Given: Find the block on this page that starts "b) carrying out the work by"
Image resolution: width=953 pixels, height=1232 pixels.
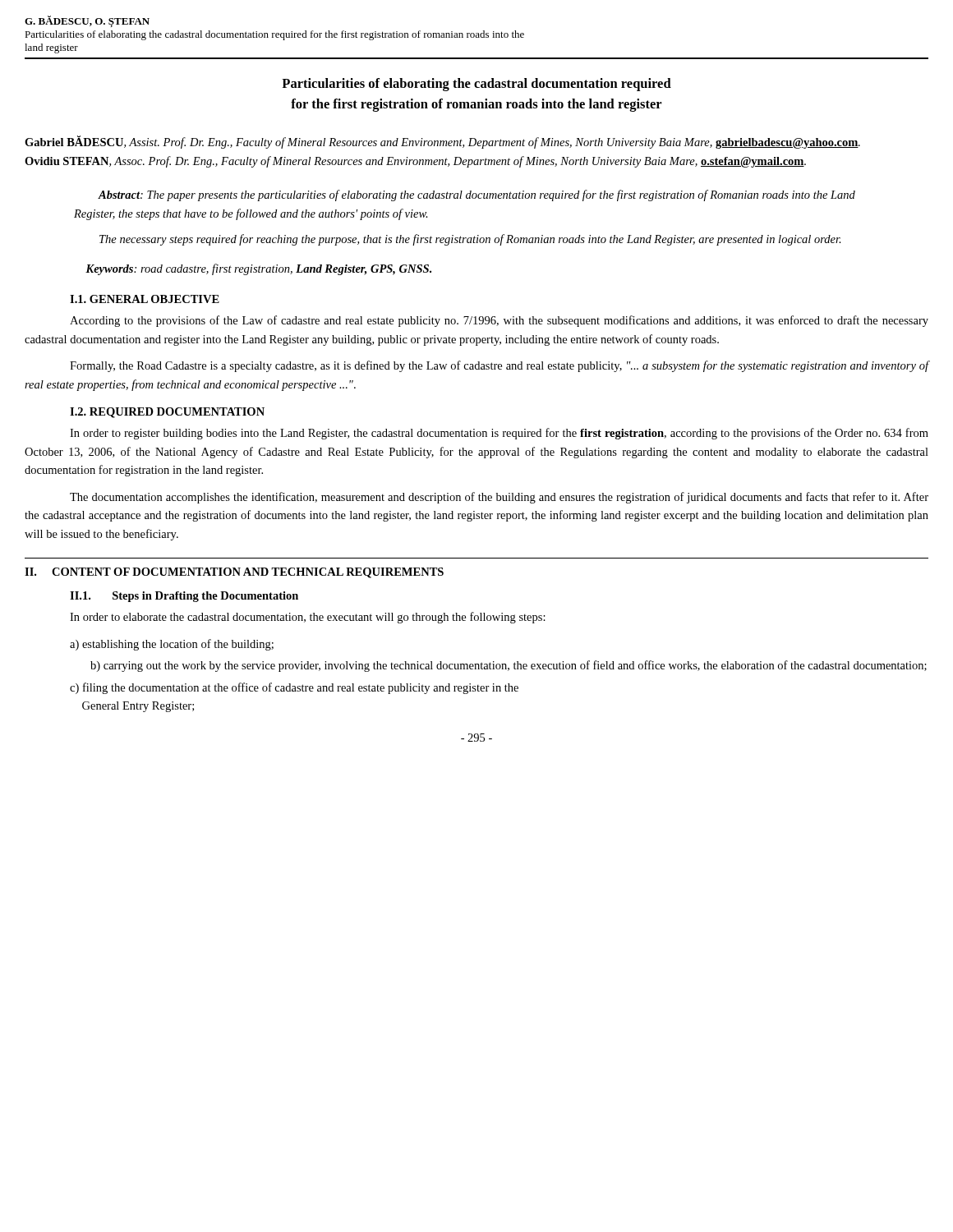Looking at the screenshot, I should point(509,665).
